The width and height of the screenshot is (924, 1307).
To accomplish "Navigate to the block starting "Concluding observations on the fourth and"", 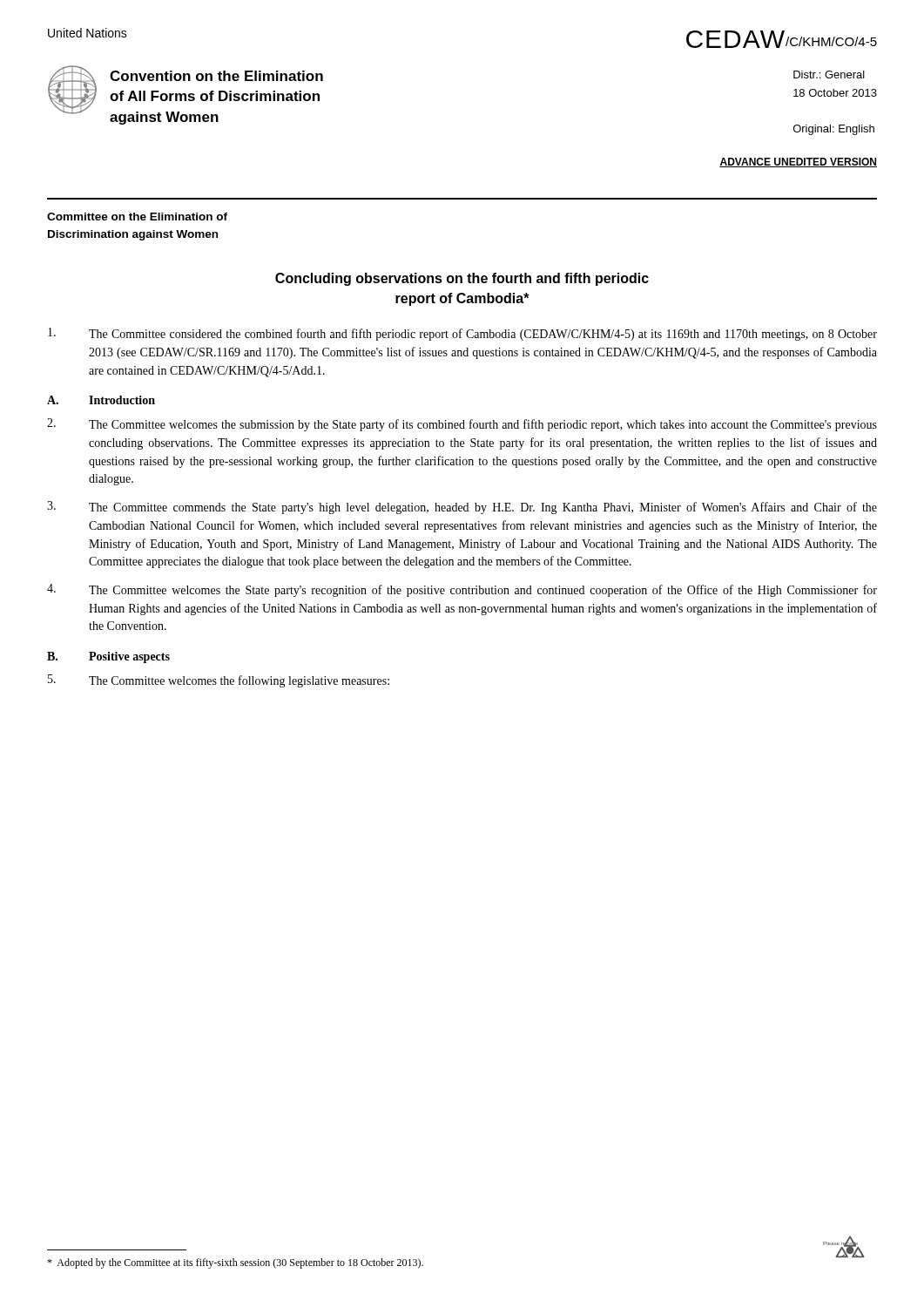I will tap(462, 288).
